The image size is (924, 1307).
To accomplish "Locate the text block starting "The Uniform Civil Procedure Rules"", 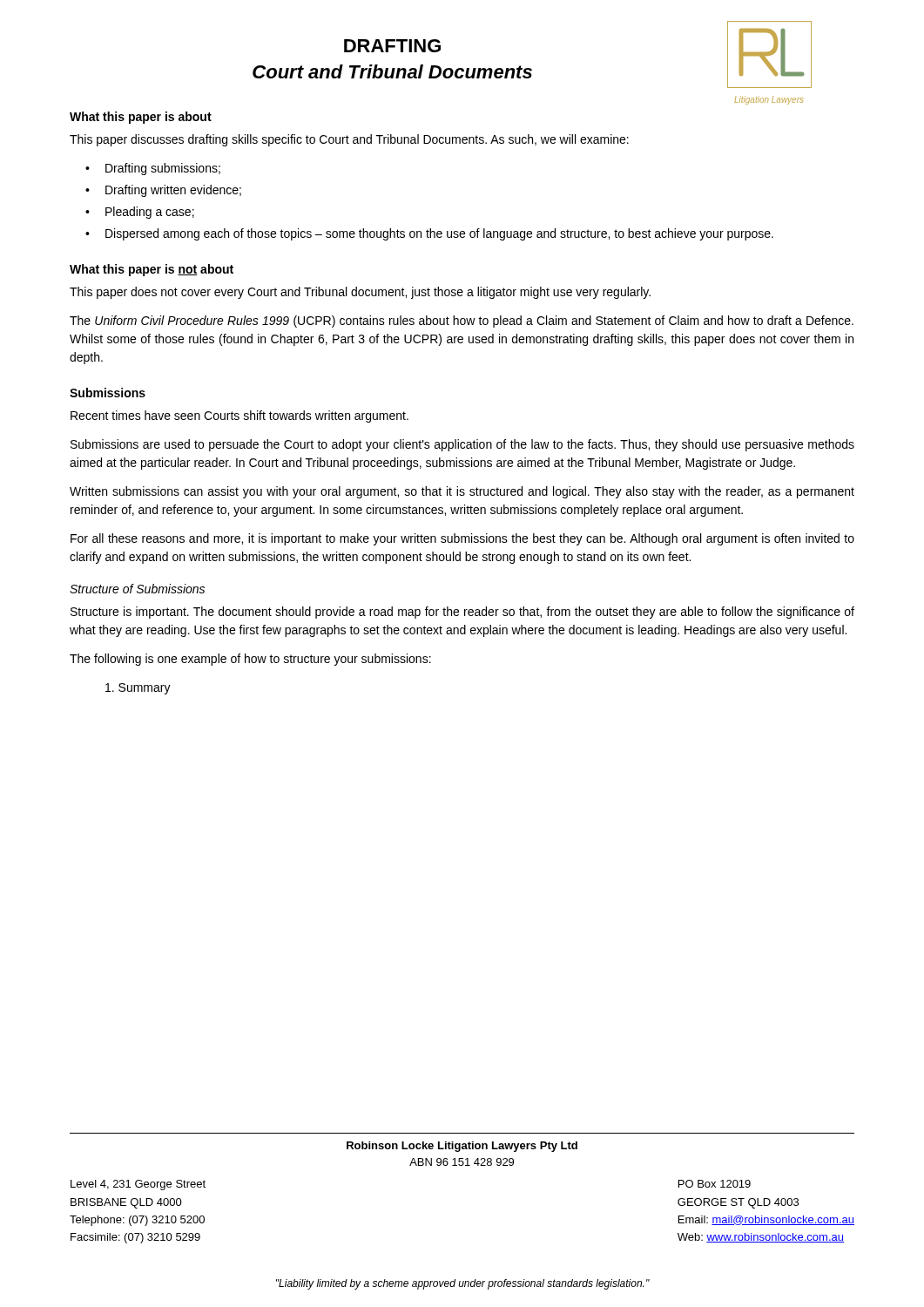I will click(462, 339).
